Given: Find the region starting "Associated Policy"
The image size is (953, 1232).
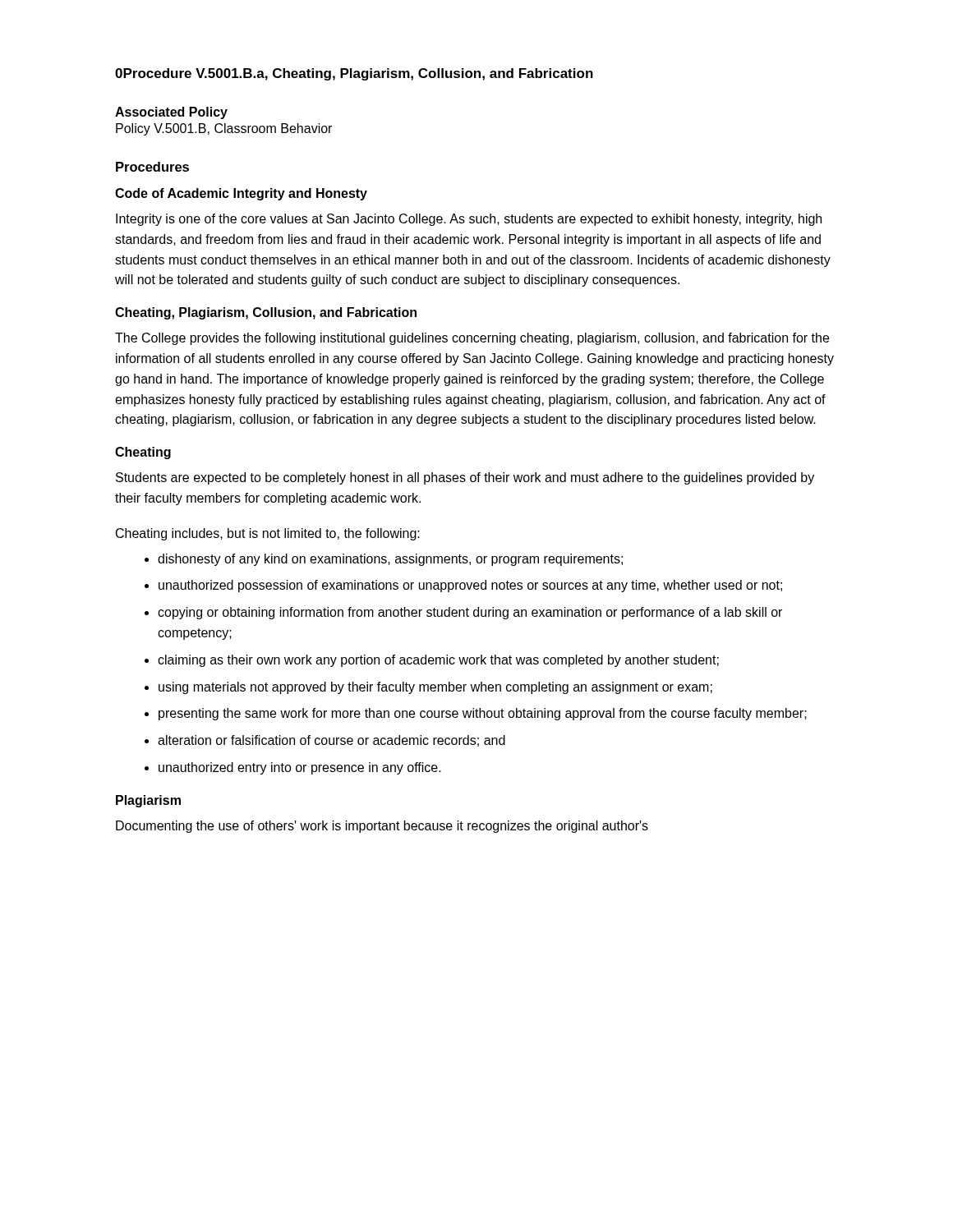Looking at the screenshot, I should (x=171, y=113).
